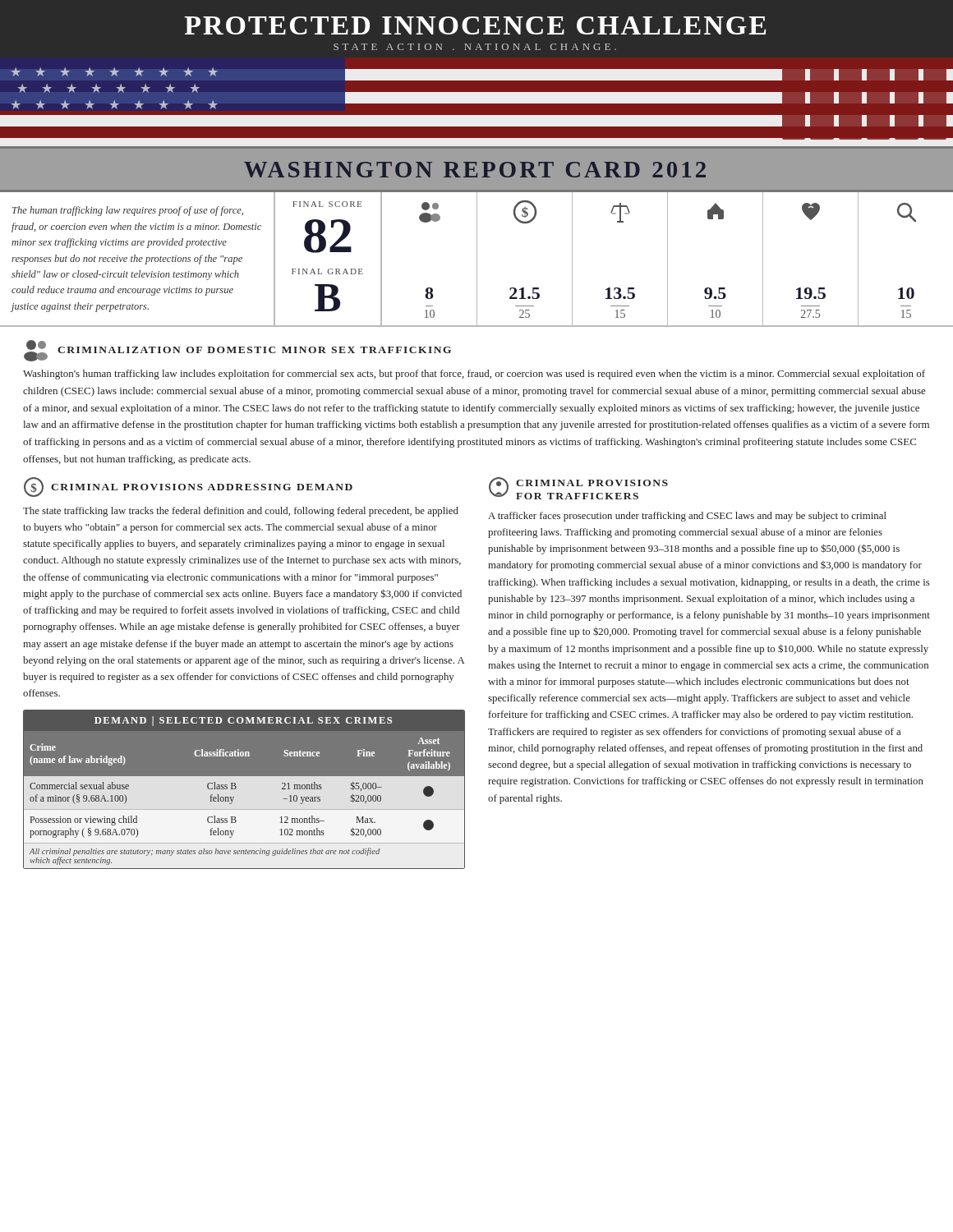Click on the region starting "All criminal penalties are statutory; many states also"
Image resolution: width=953 pixels, height=1232 pixels.
coord(205,856)
